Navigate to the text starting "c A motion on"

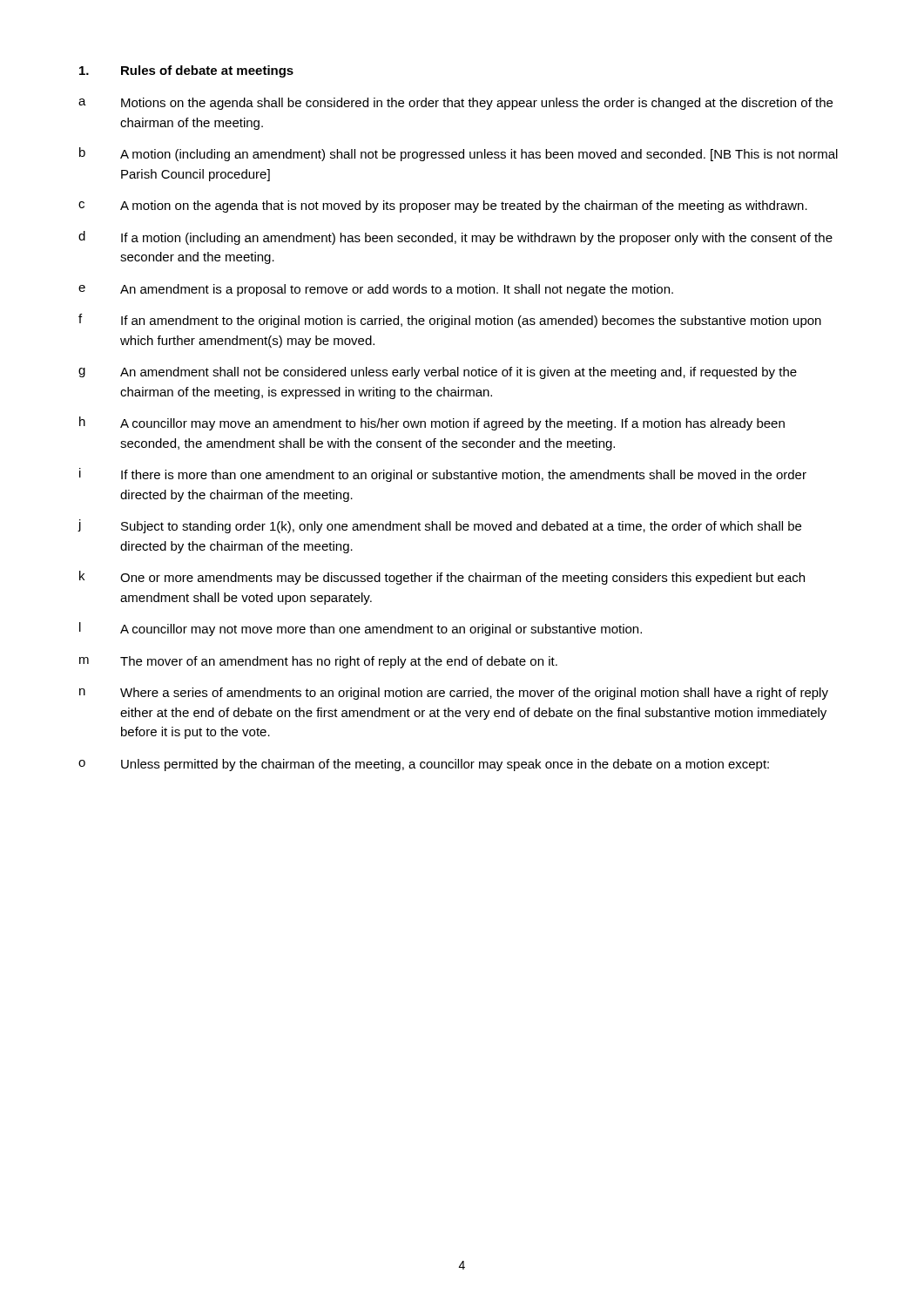coord(443,206)
